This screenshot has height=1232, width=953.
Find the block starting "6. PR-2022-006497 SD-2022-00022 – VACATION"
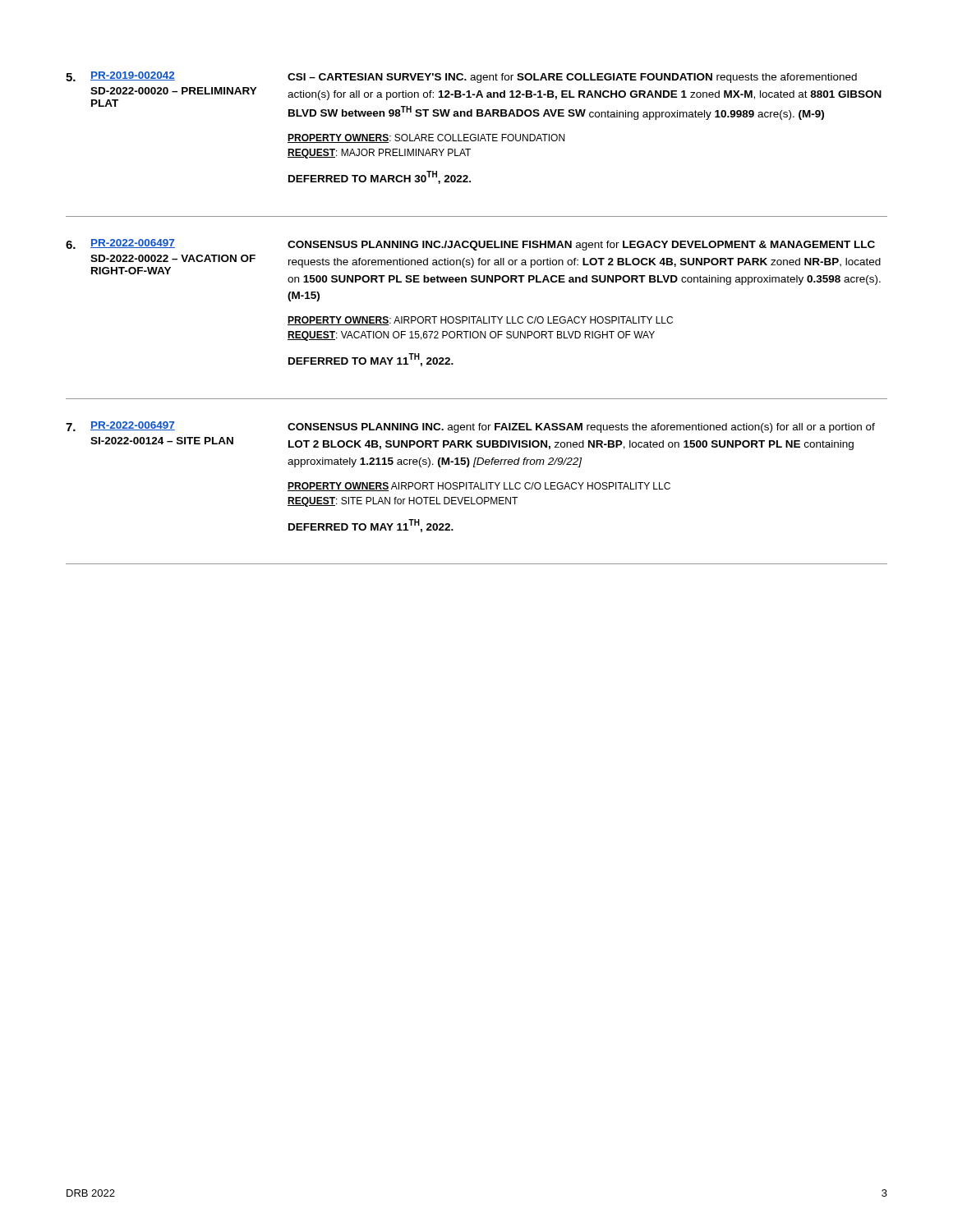point(476,307)
